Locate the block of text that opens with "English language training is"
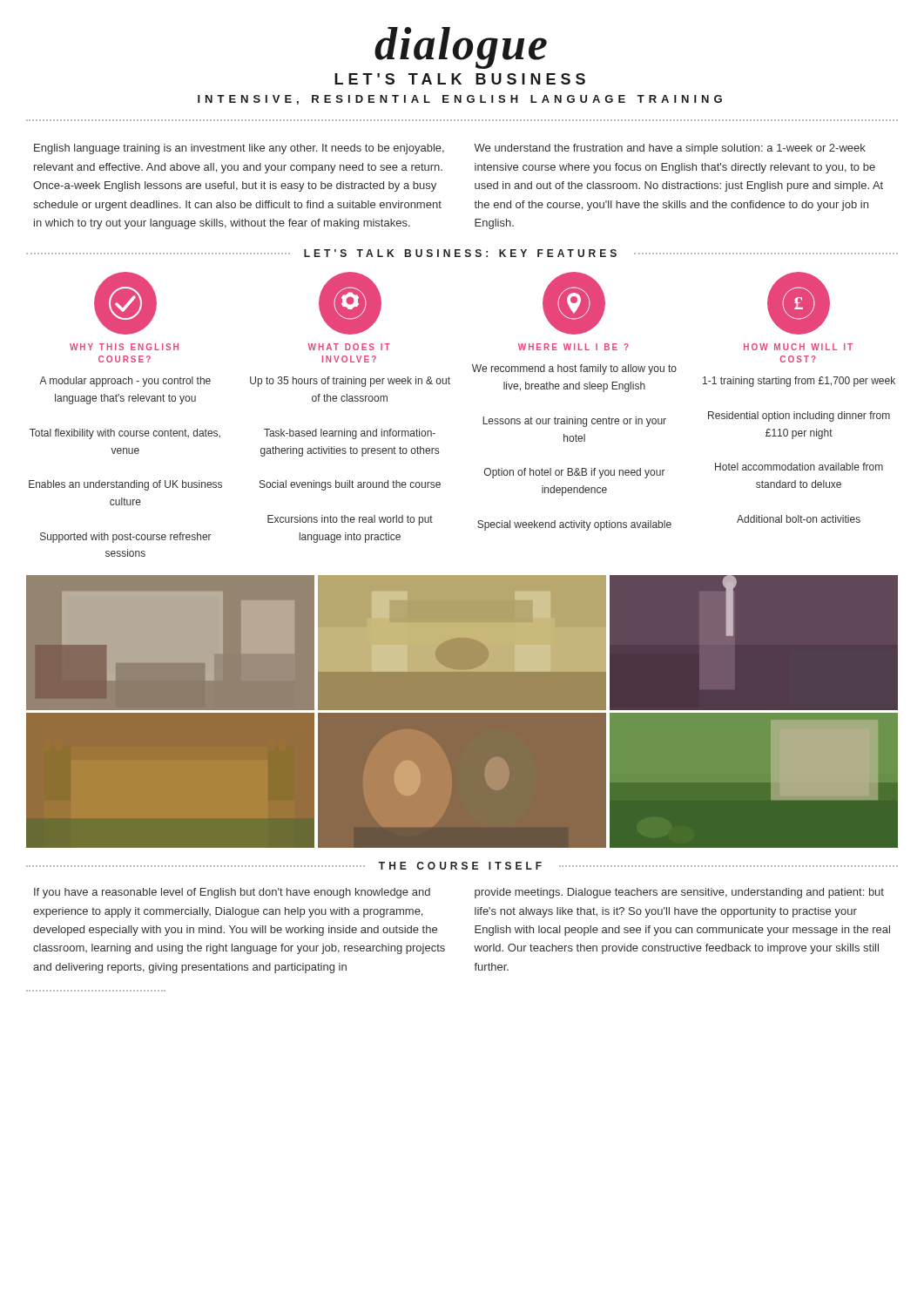The height and width of the screenshot is (1307, 924). [239, 185]
